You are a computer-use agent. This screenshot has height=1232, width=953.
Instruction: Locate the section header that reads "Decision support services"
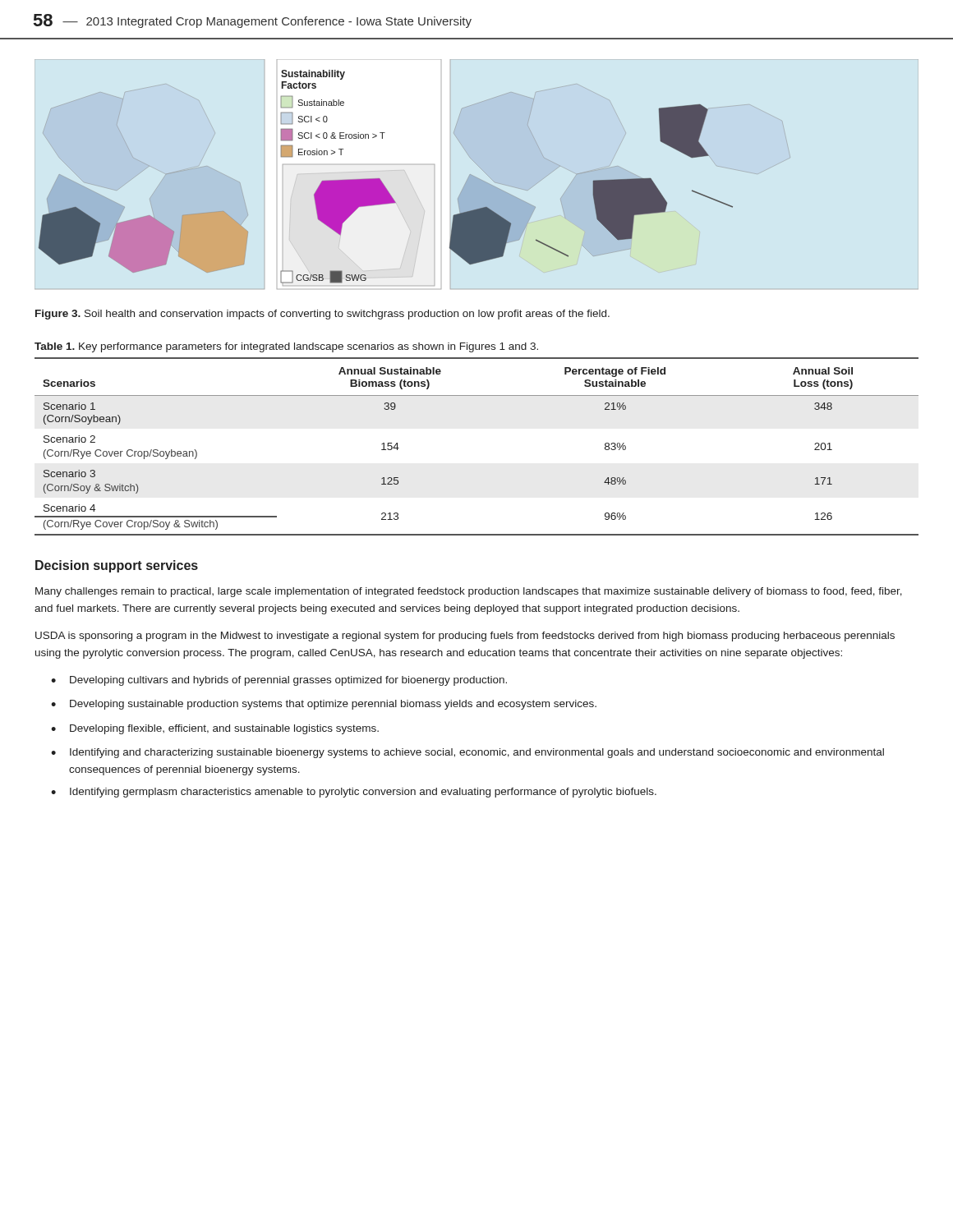[x=116, y=566]
